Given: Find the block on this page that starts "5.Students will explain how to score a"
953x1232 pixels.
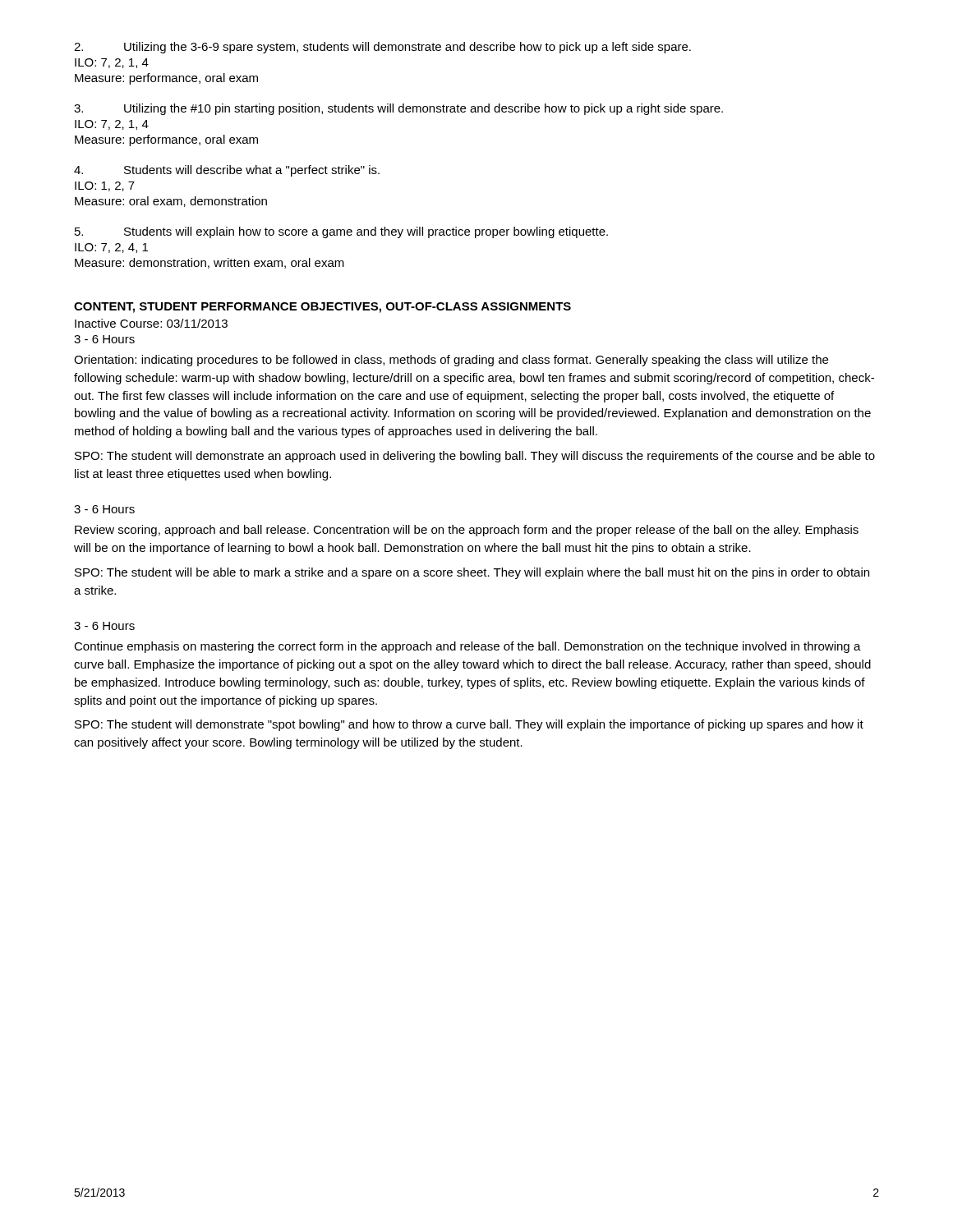Looking at the screenshot, I should [476, 247].
